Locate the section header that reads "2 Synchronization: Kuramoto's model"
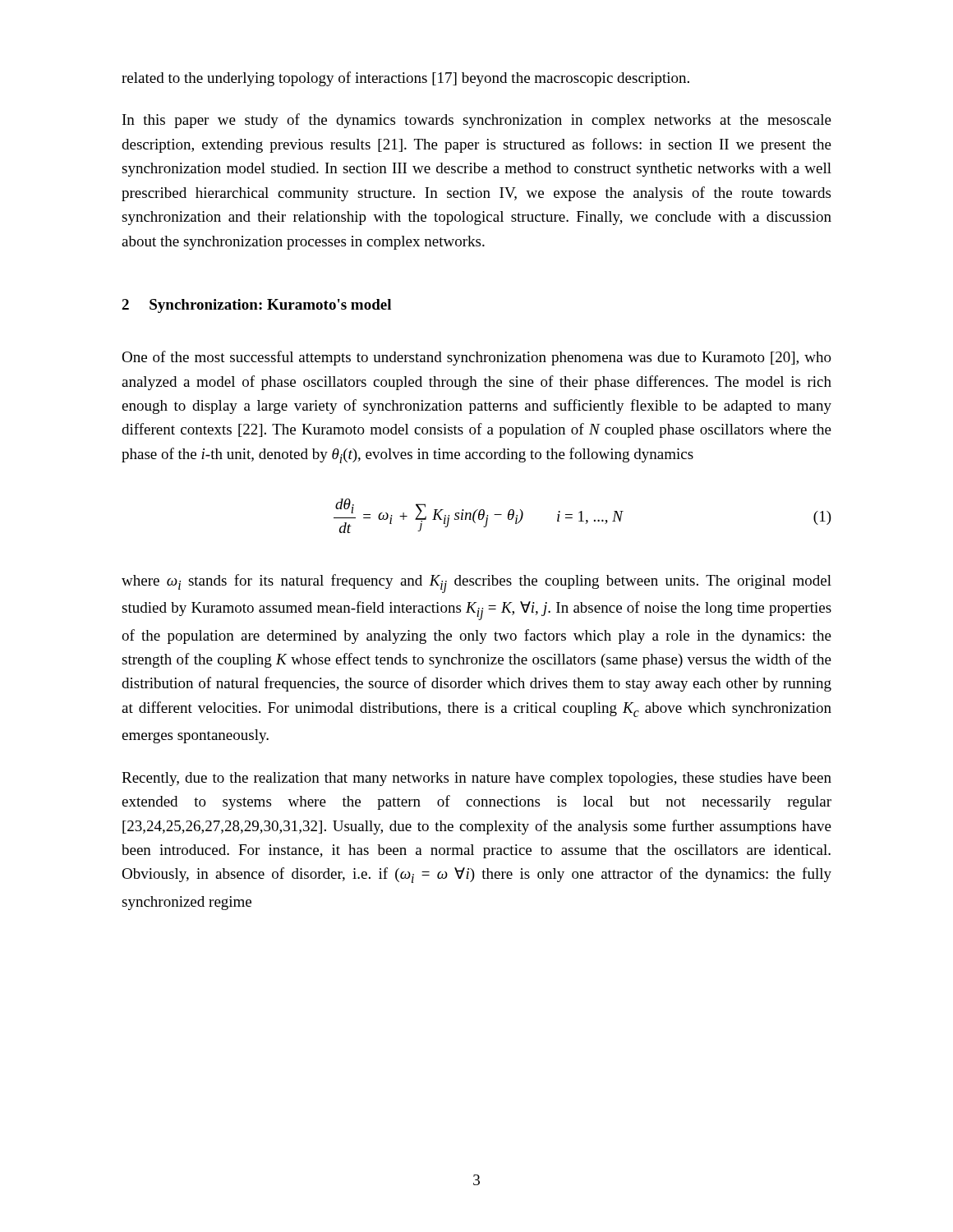Screen dimensions: 1232x953 tap(256, 304)
